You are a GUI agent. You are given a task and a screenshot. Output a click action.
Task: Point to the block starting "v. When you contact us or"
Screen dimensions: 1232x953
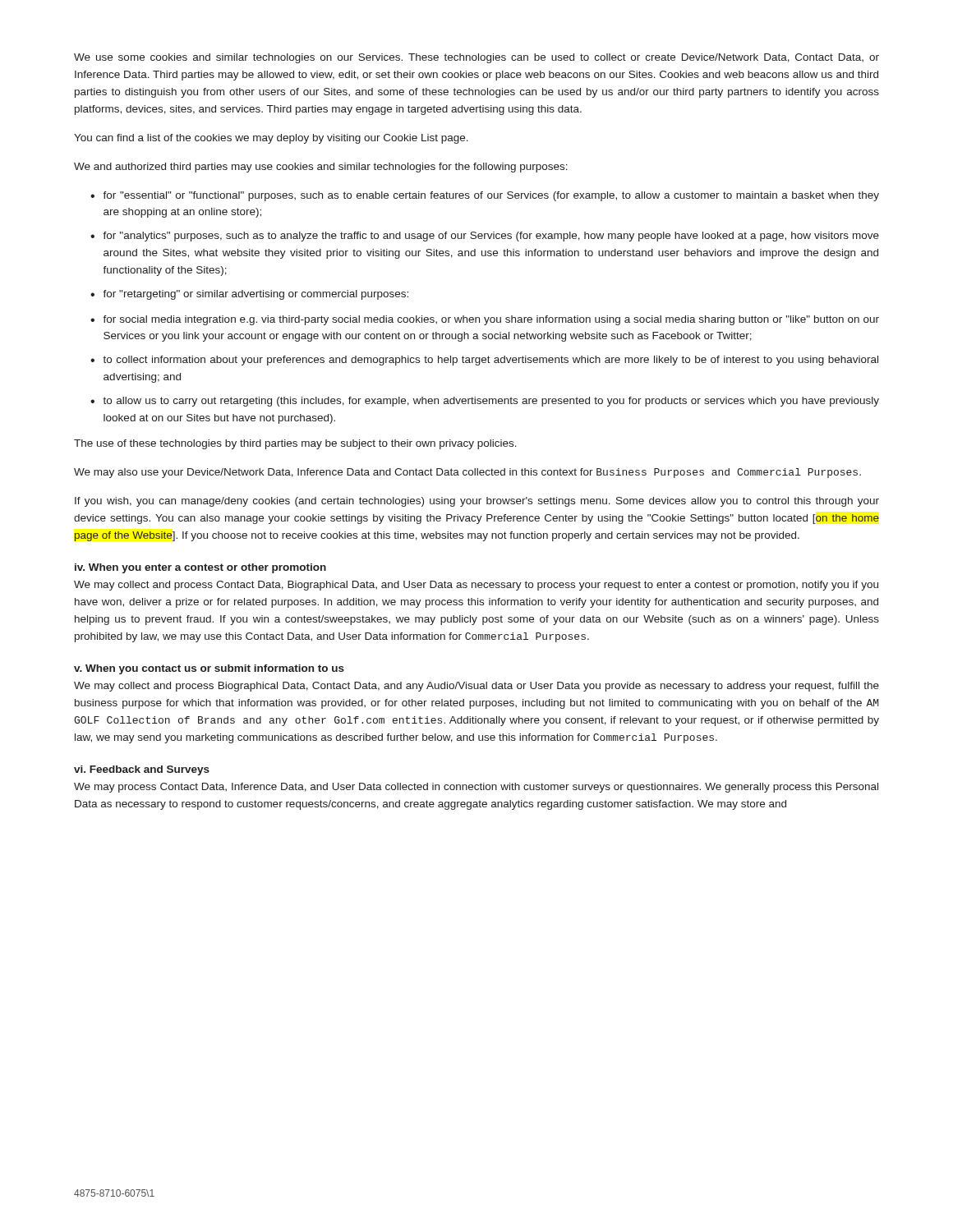click(209, 668)
